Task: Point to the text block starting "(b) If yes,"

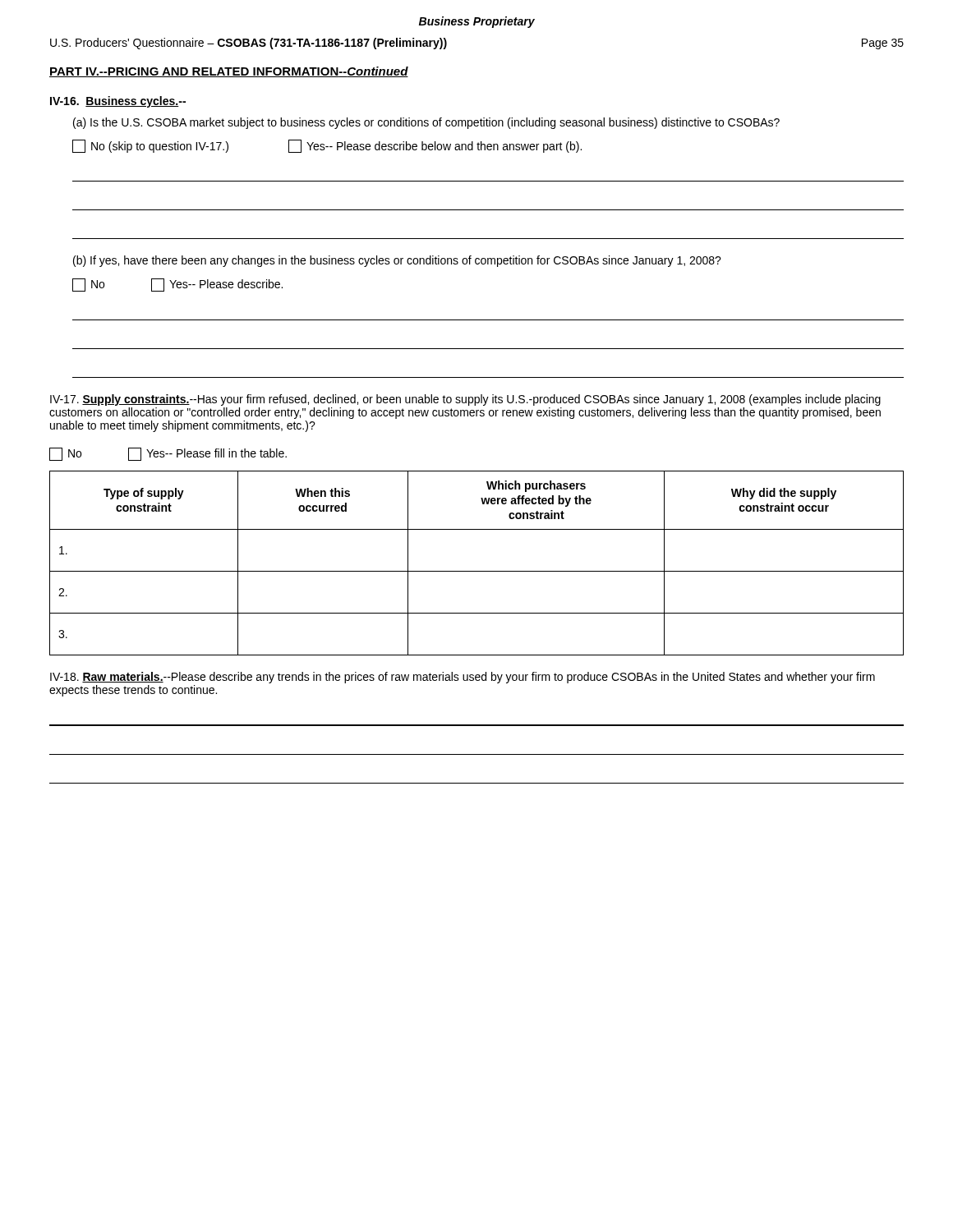Action: (x=397, y=261)
